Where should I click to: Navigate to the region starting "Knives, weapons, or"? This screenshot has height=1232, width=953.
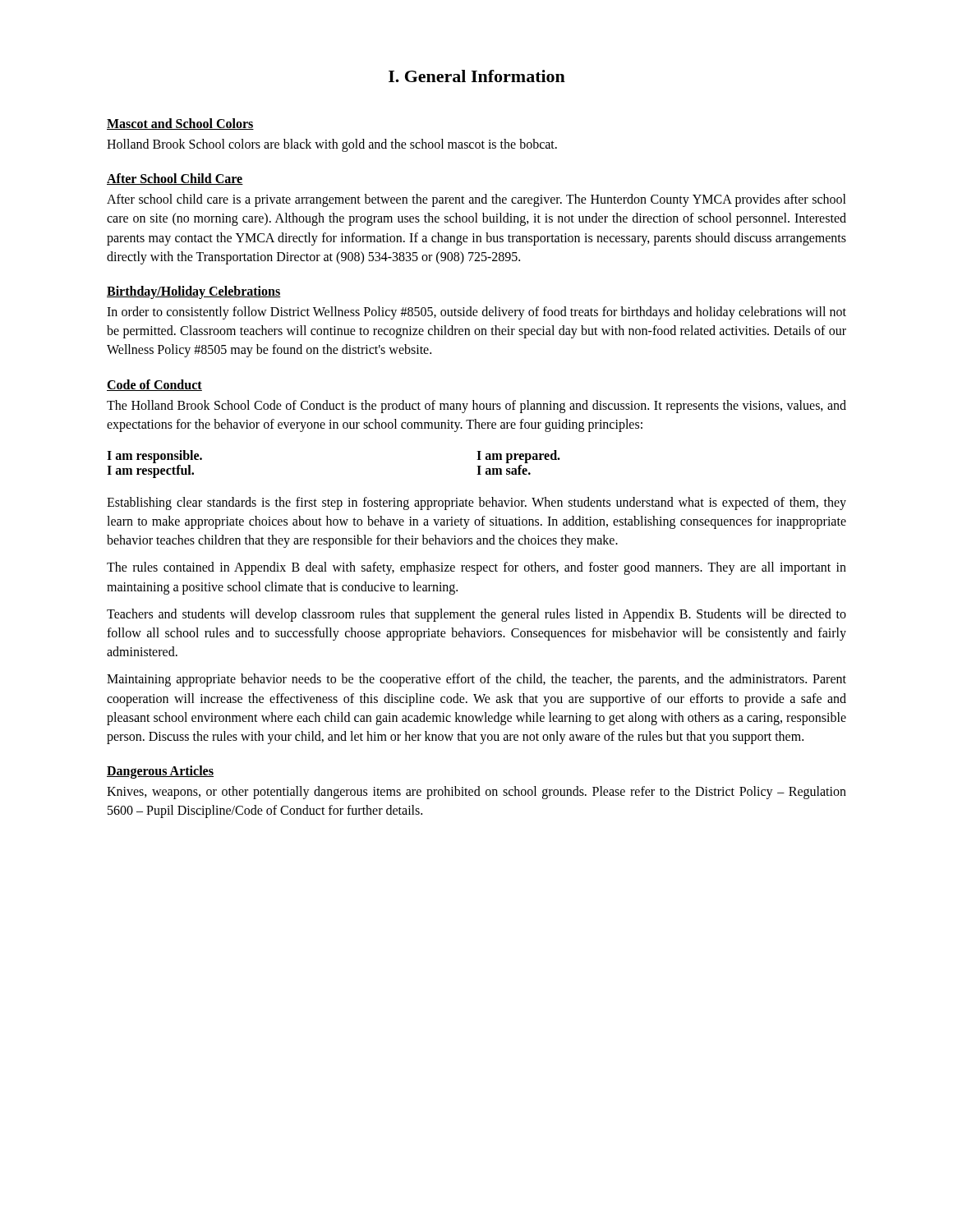(x=476, y=801)
